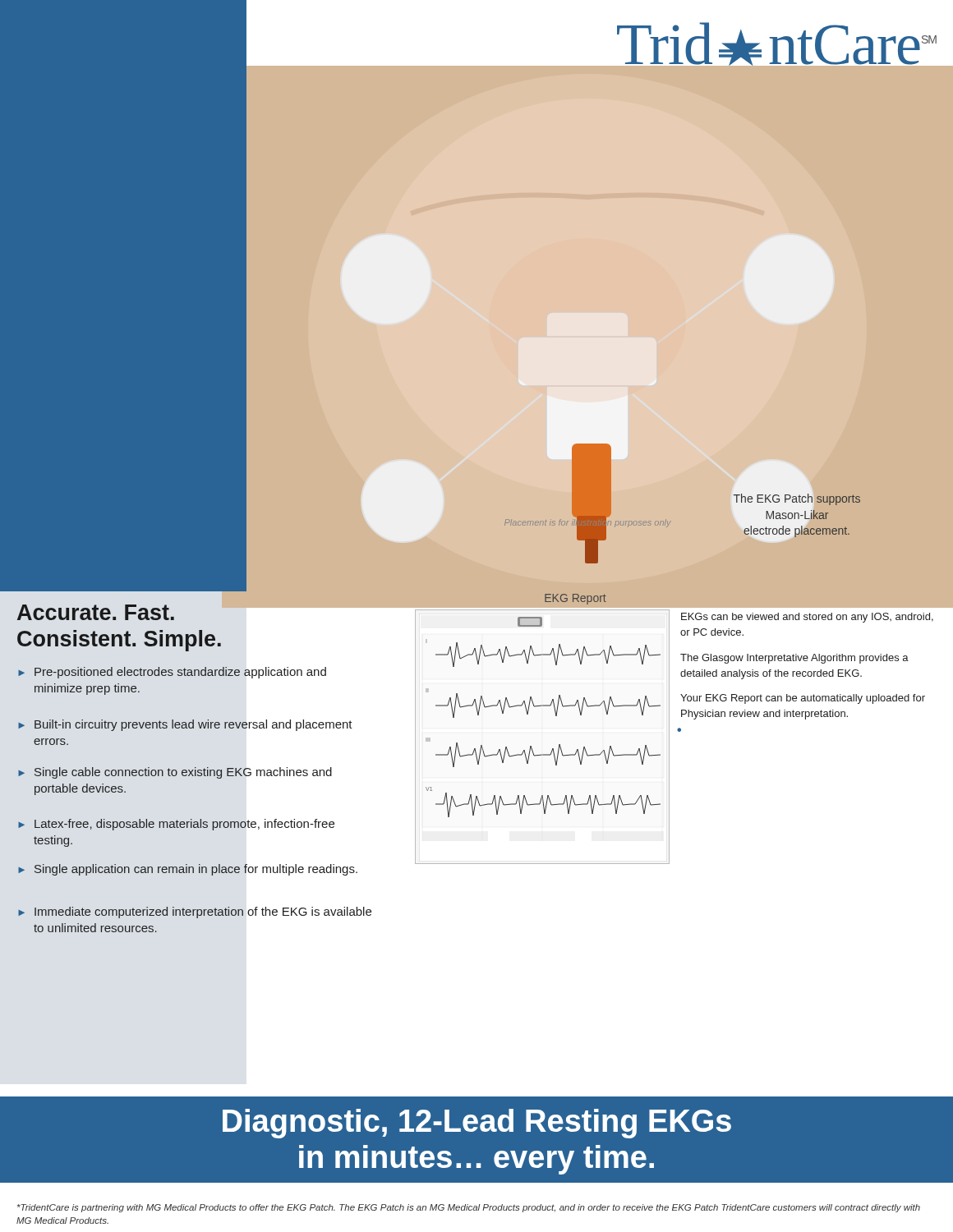Click on the logo
Viewport: 953px width, 1232px height.
(x=600, y=48)
